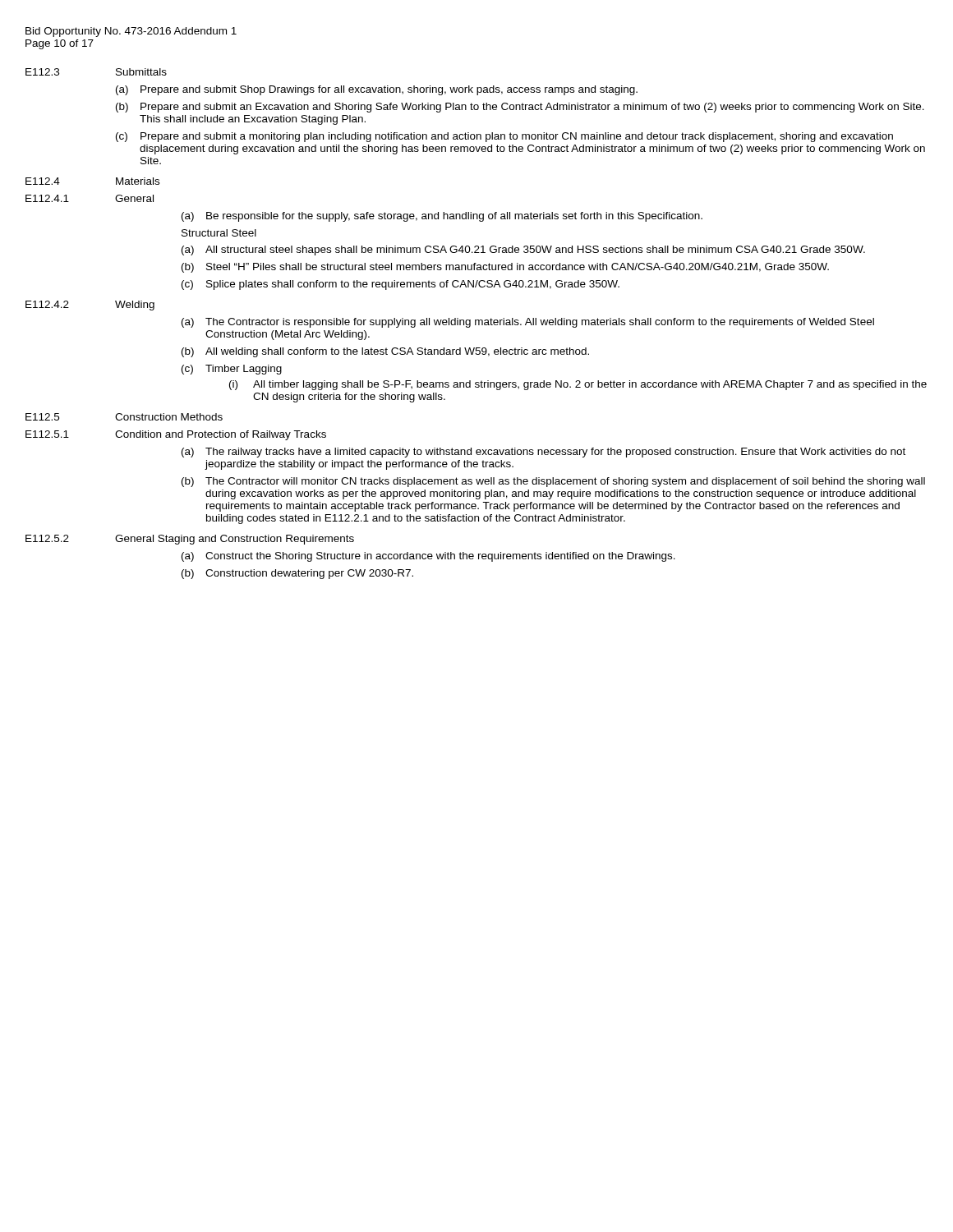Locate the block of text that opens with "(b) All welding shall conform to the latest"

(385, 351)
